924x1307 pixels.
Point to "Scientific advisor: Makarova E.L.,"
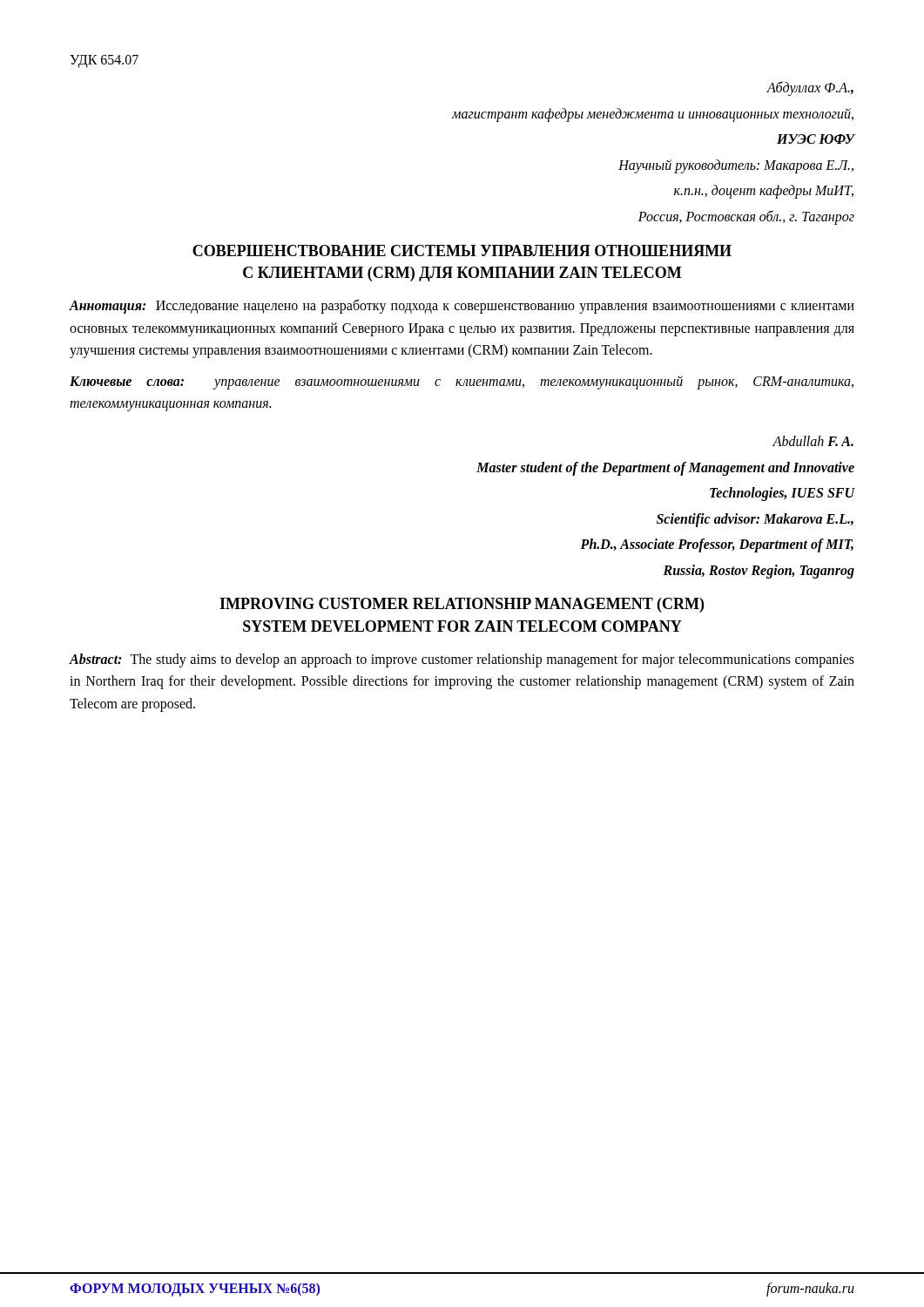(x=755, y=519)
